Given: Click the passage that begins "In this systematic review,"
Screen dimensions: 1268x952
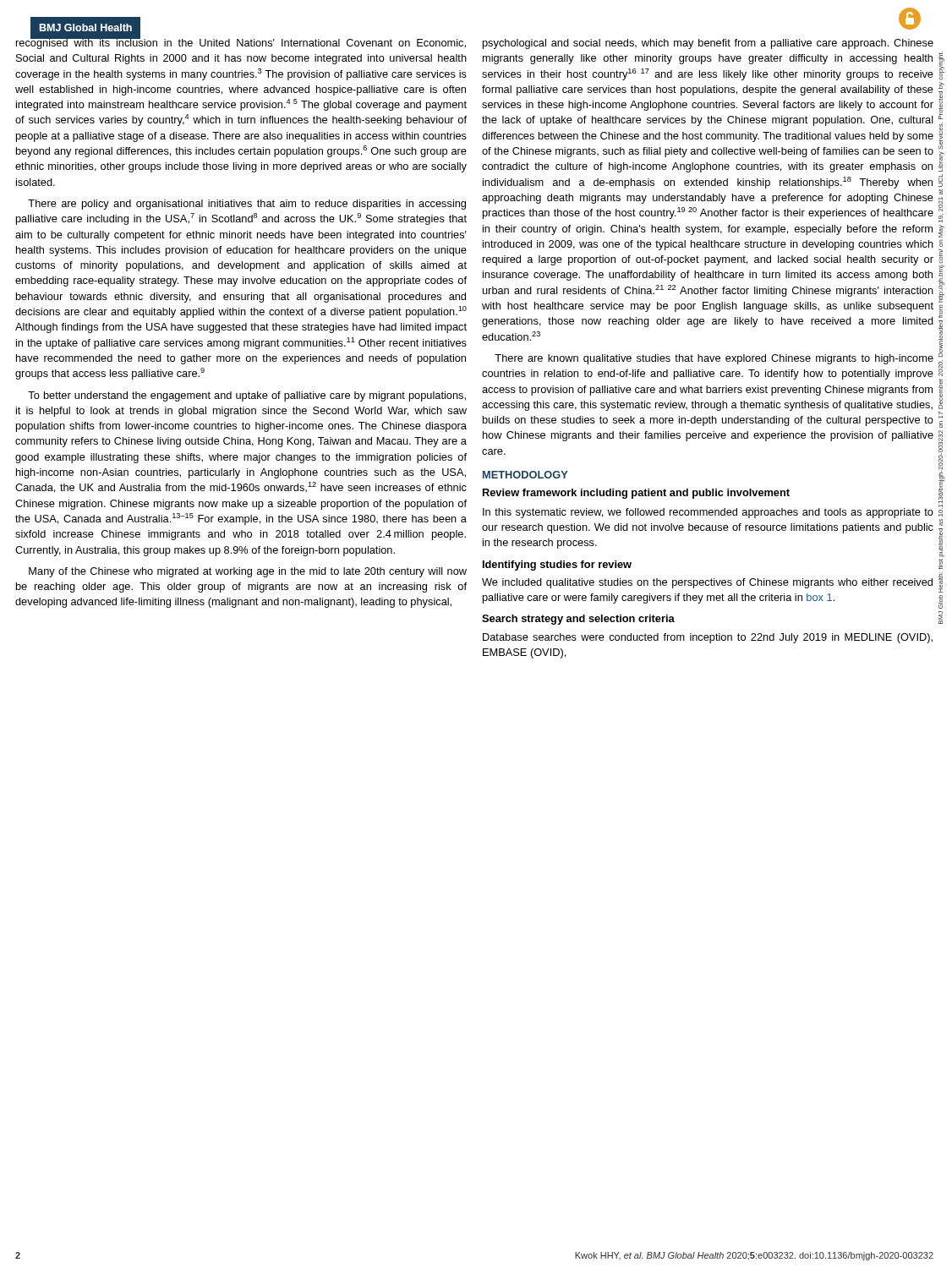Looking at the screenshot, I should click(708, 527).
